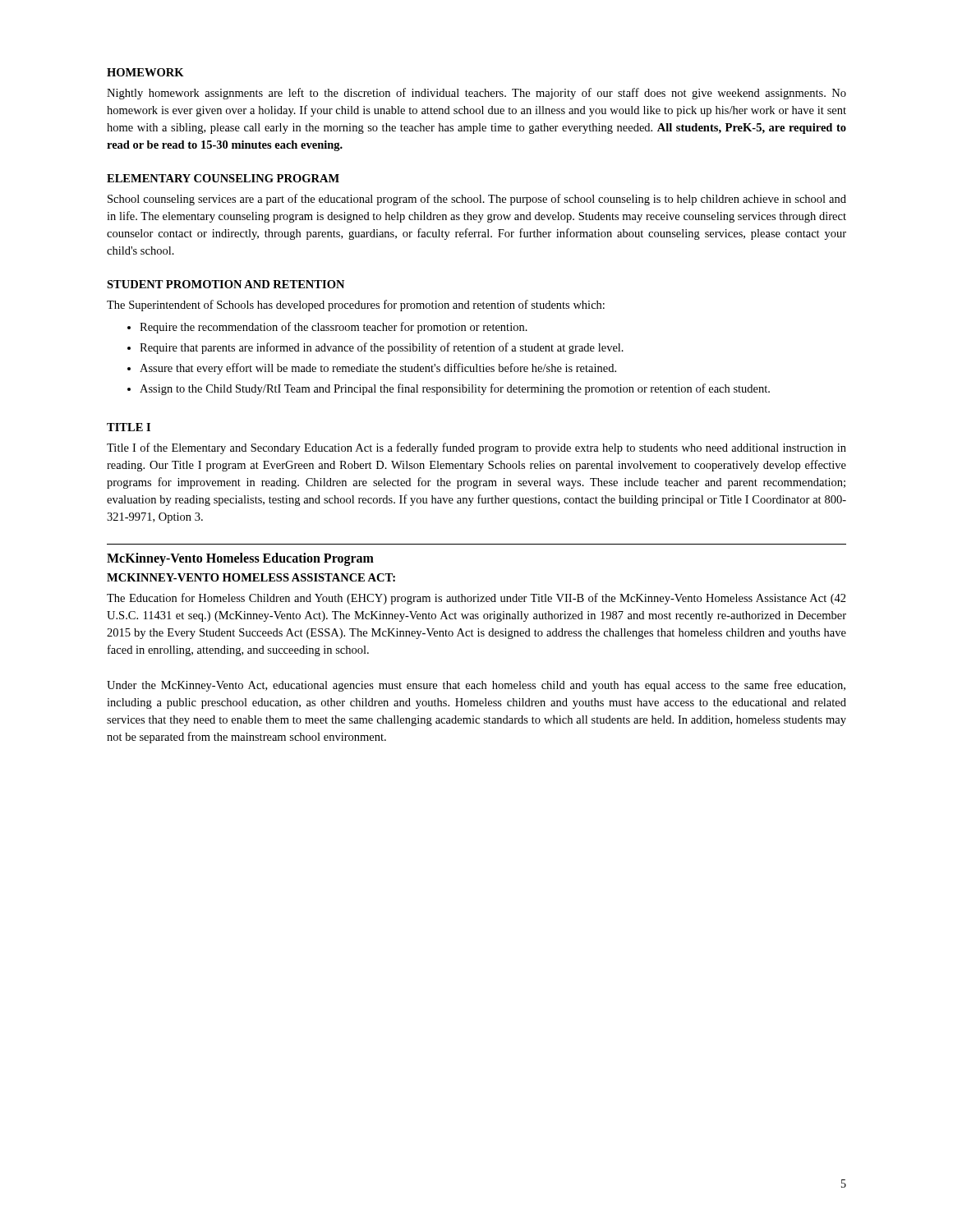Screen dimensions: 1232x953
Task: Point to "ELEMENTARY COUNSELING PROGRAM"
Action: click(x=223, y=178)
